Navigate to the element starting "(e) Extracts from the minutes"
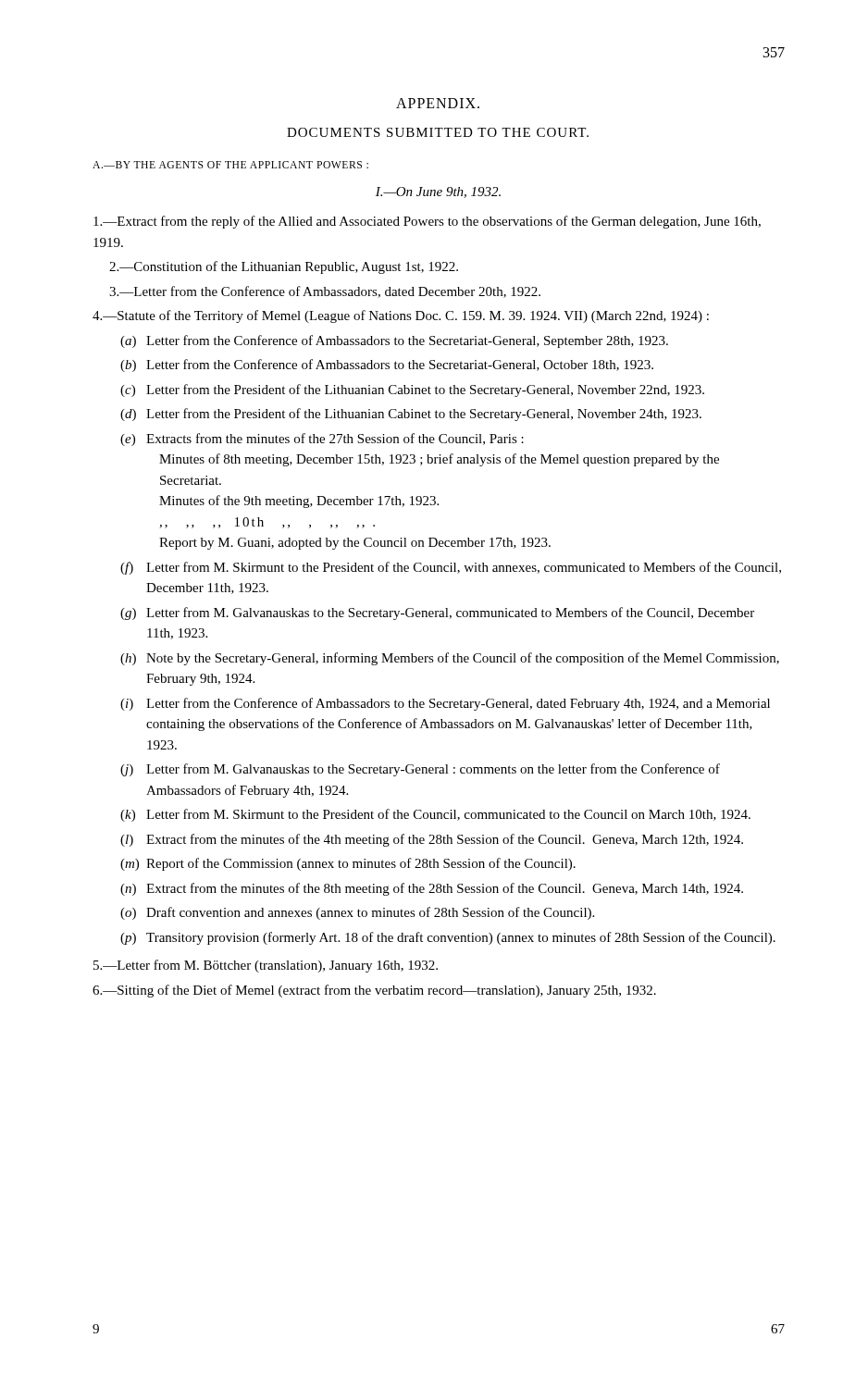868x1388 pixels. pos(322,440)
